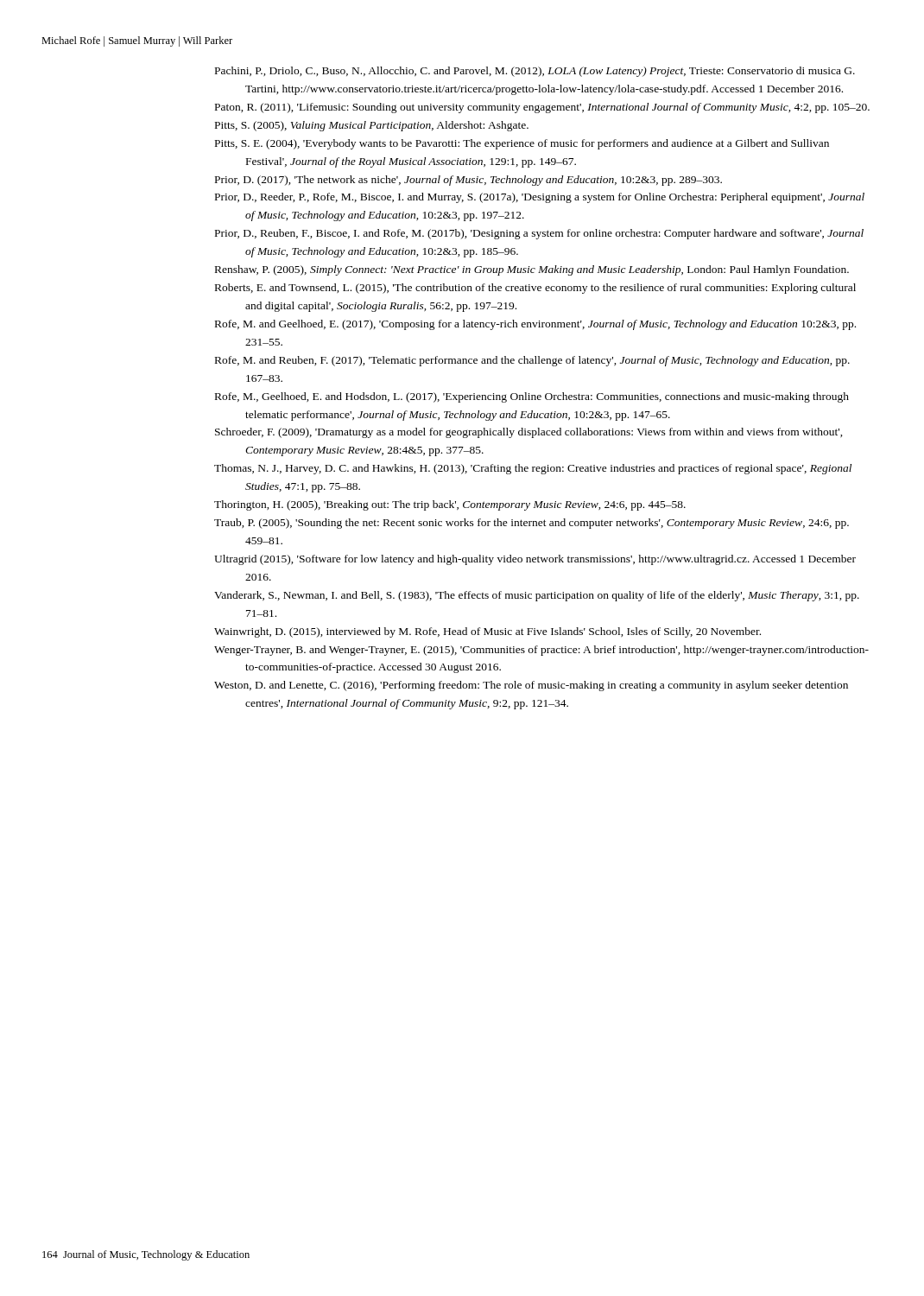Find the list item that reads "Thomas, N. J., Harvey, D. C."
Screen dimensions: 1296x924
coord(533,477)
